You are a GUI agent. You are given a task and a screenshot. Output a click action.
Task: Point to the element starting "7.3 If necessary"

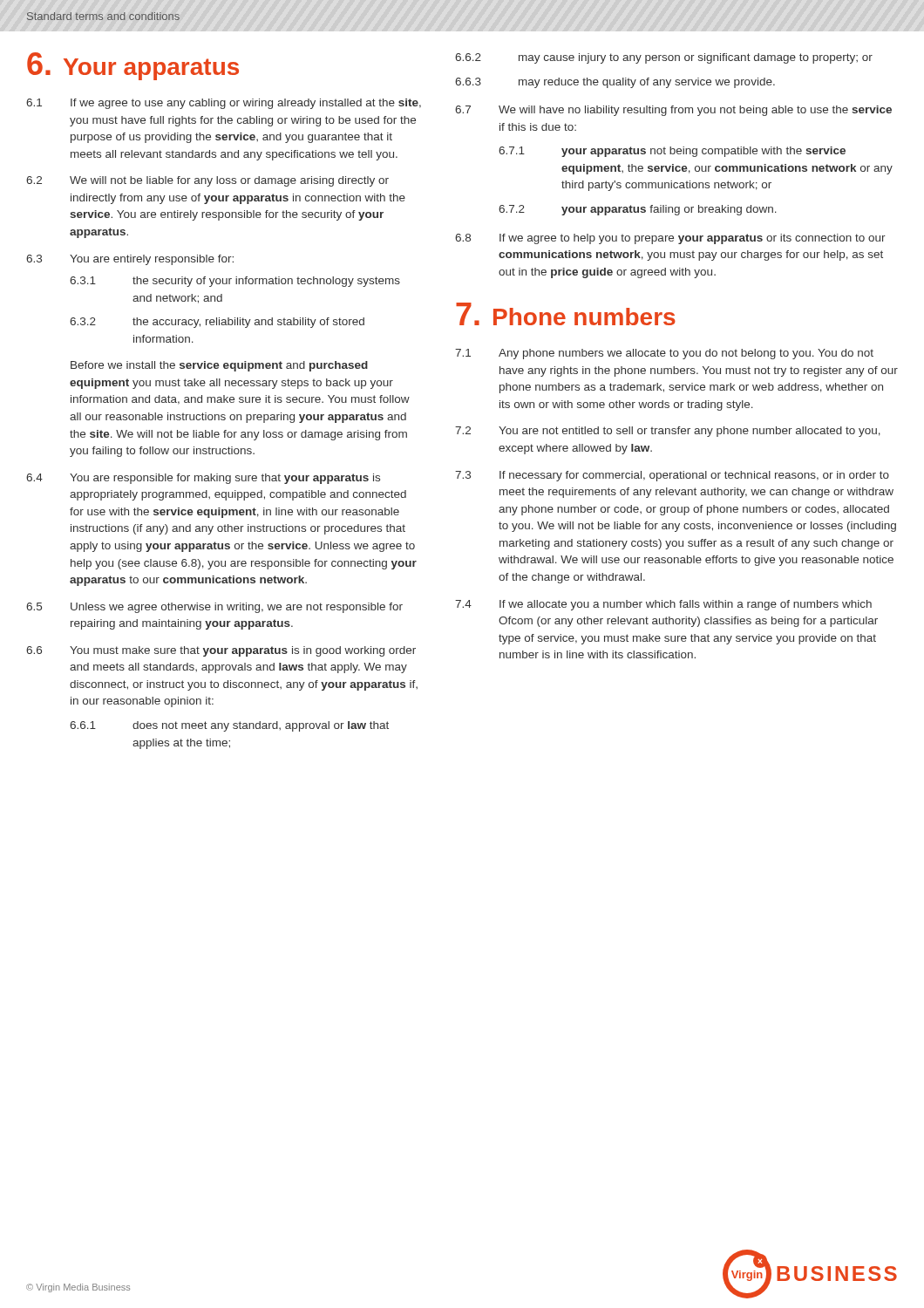676,526
